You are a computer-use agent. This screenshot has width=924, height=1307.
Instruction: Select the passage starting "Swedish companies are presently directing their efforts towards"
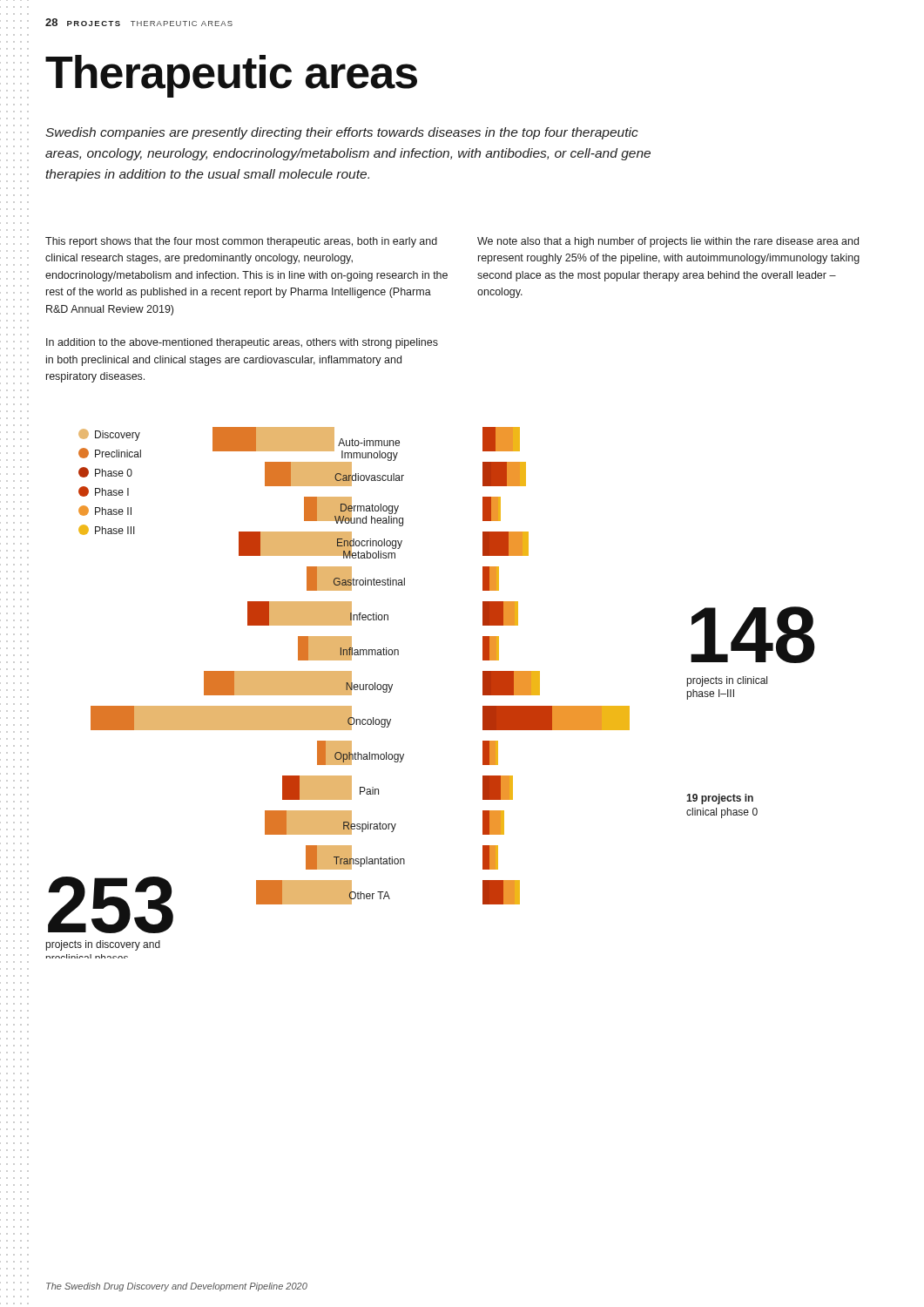click(x=348, y=153)
